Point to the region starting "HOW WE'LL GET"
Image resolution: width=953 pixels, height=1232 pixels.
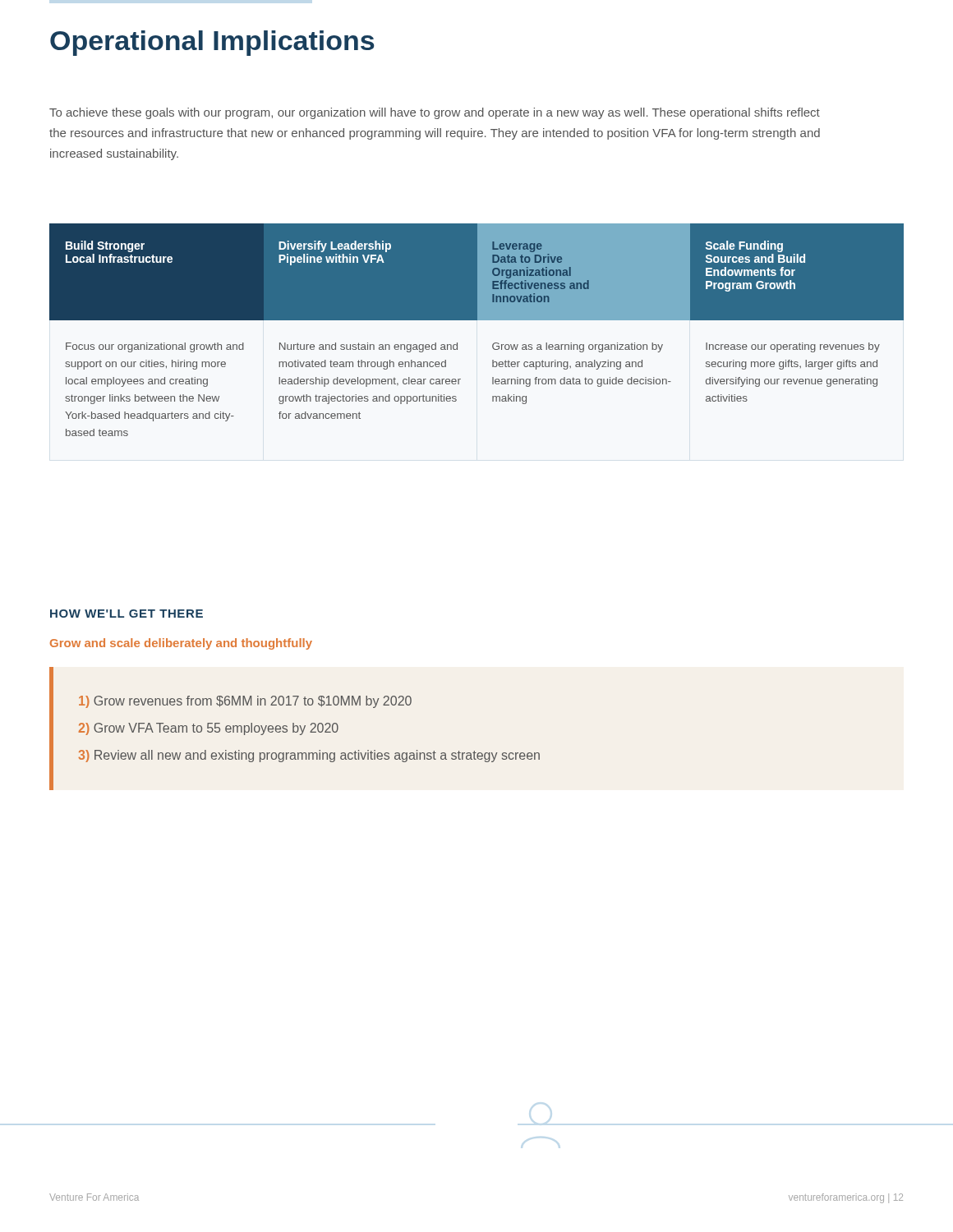click(x=127, y=613)
